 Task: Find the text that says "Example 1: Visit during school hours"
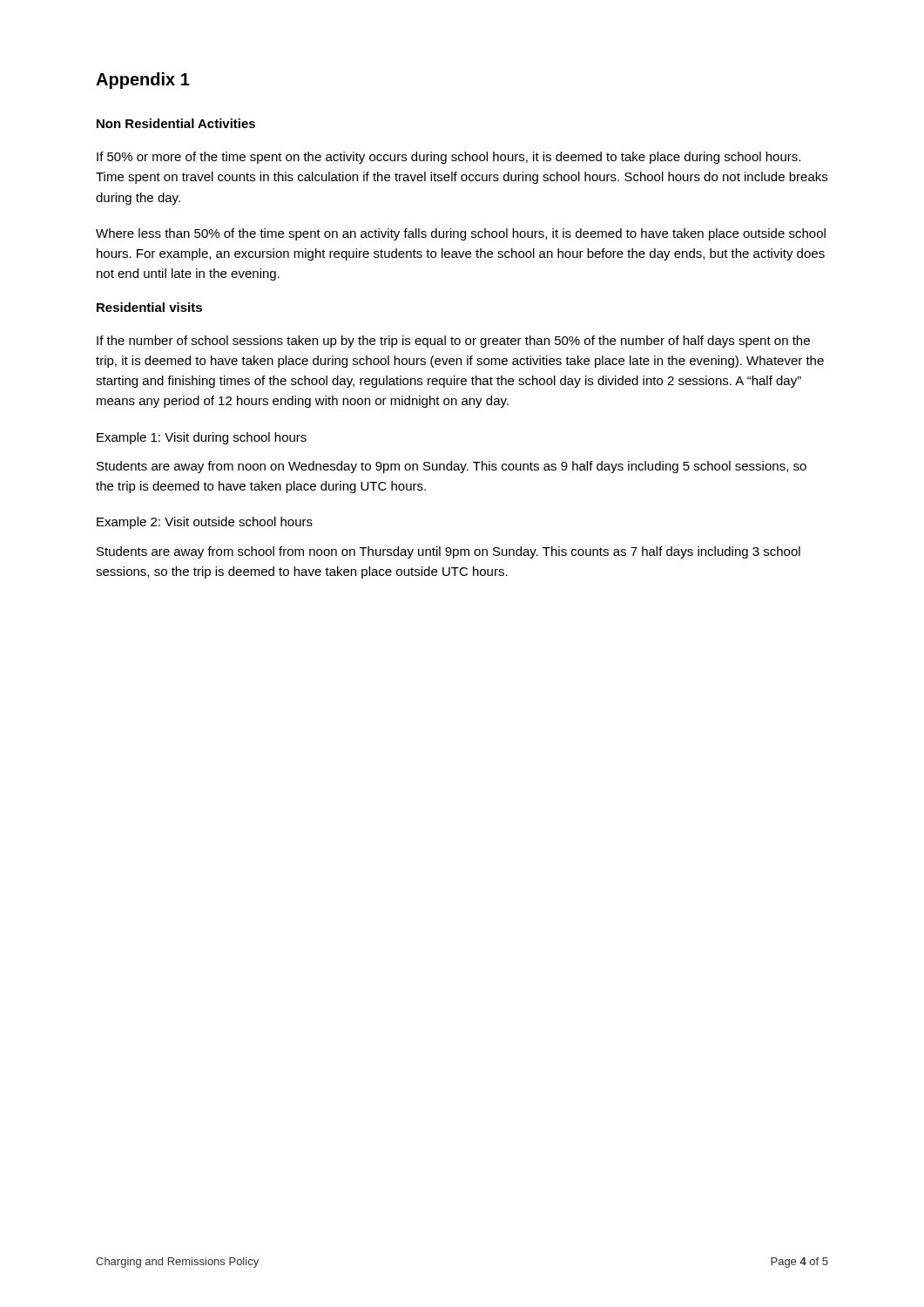pos(201,437)
